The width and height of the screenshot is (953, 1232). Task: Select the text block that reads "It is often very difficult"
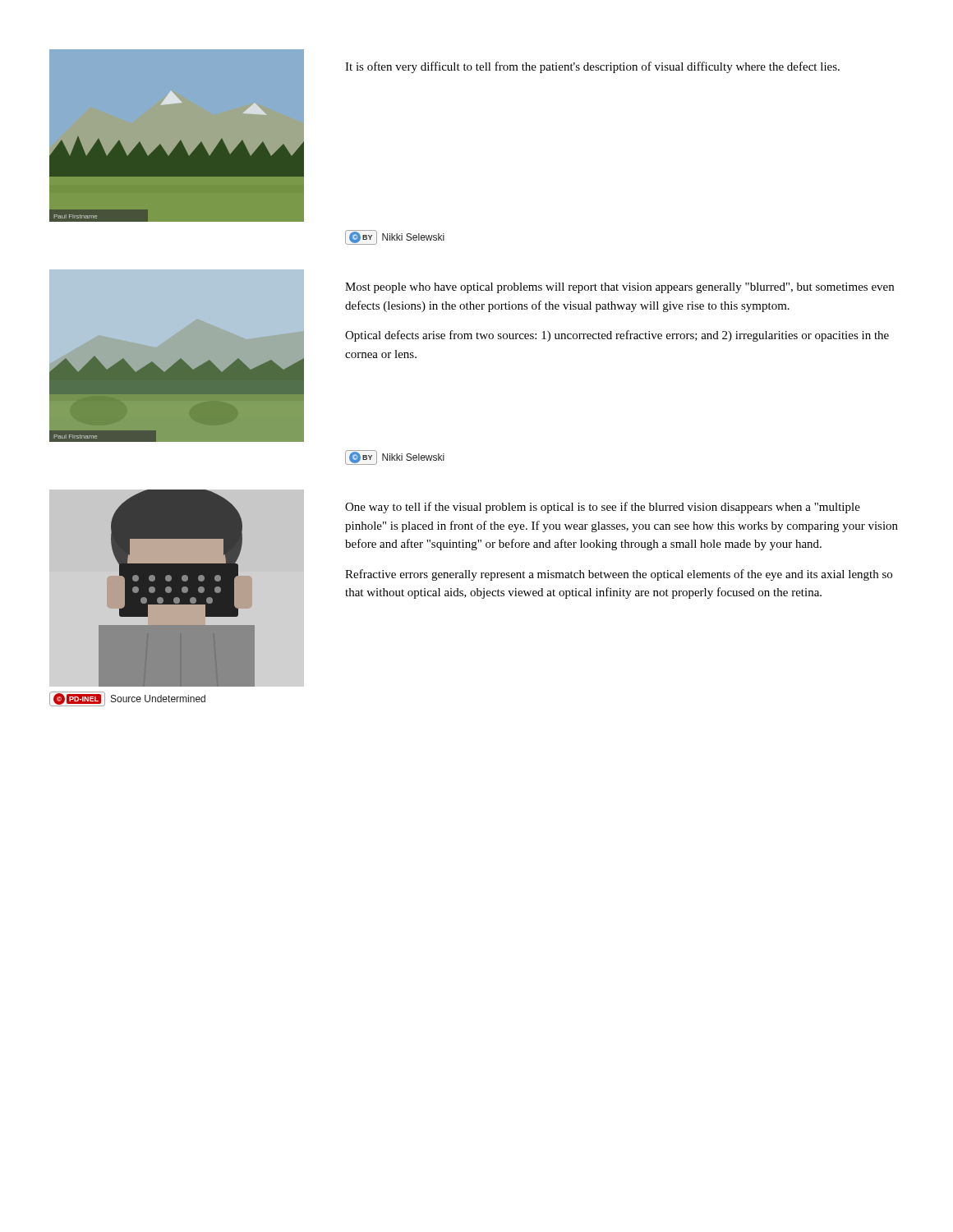624,67
